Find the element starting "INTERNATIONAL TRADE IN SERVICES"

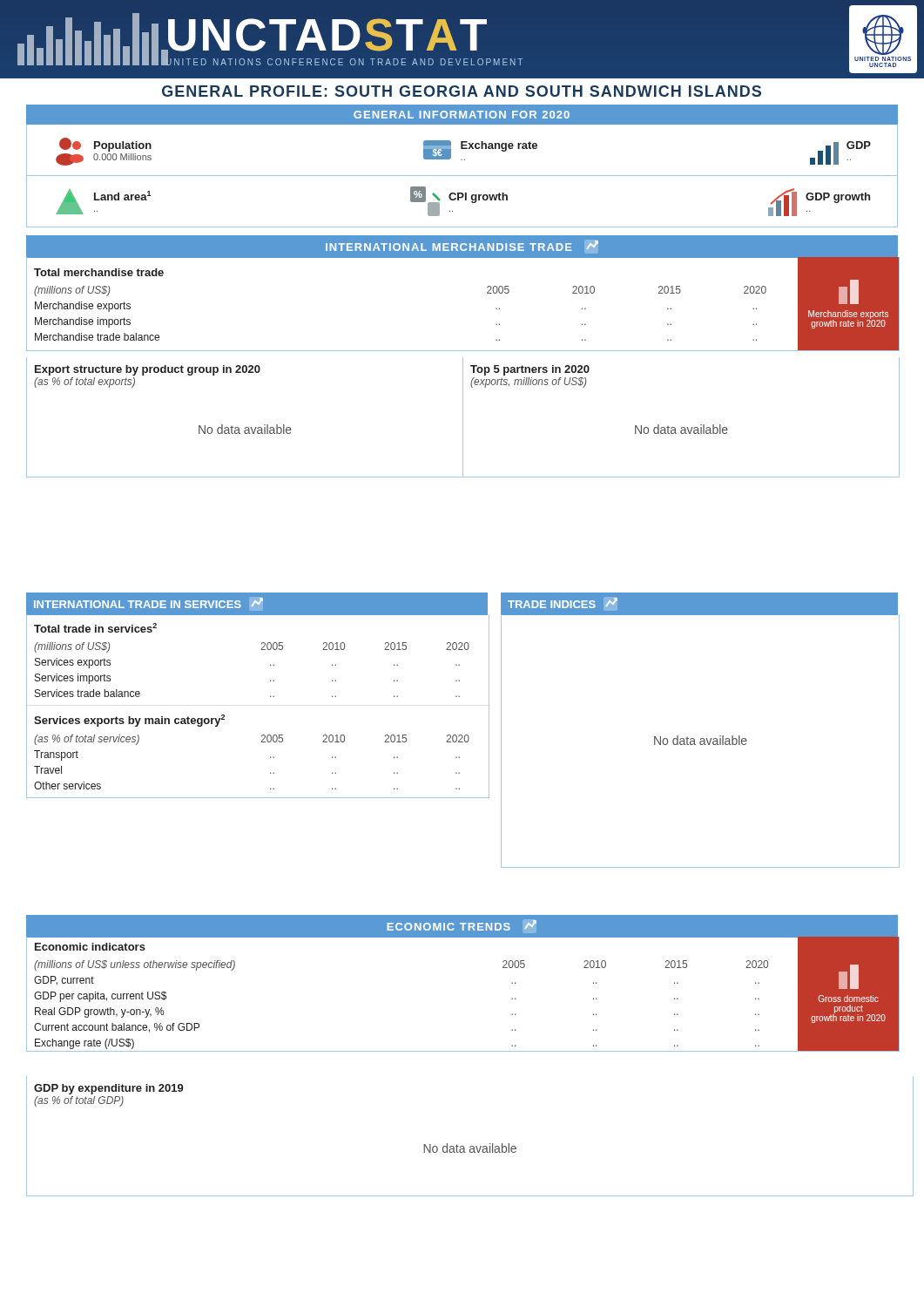(x=257, y=604)
